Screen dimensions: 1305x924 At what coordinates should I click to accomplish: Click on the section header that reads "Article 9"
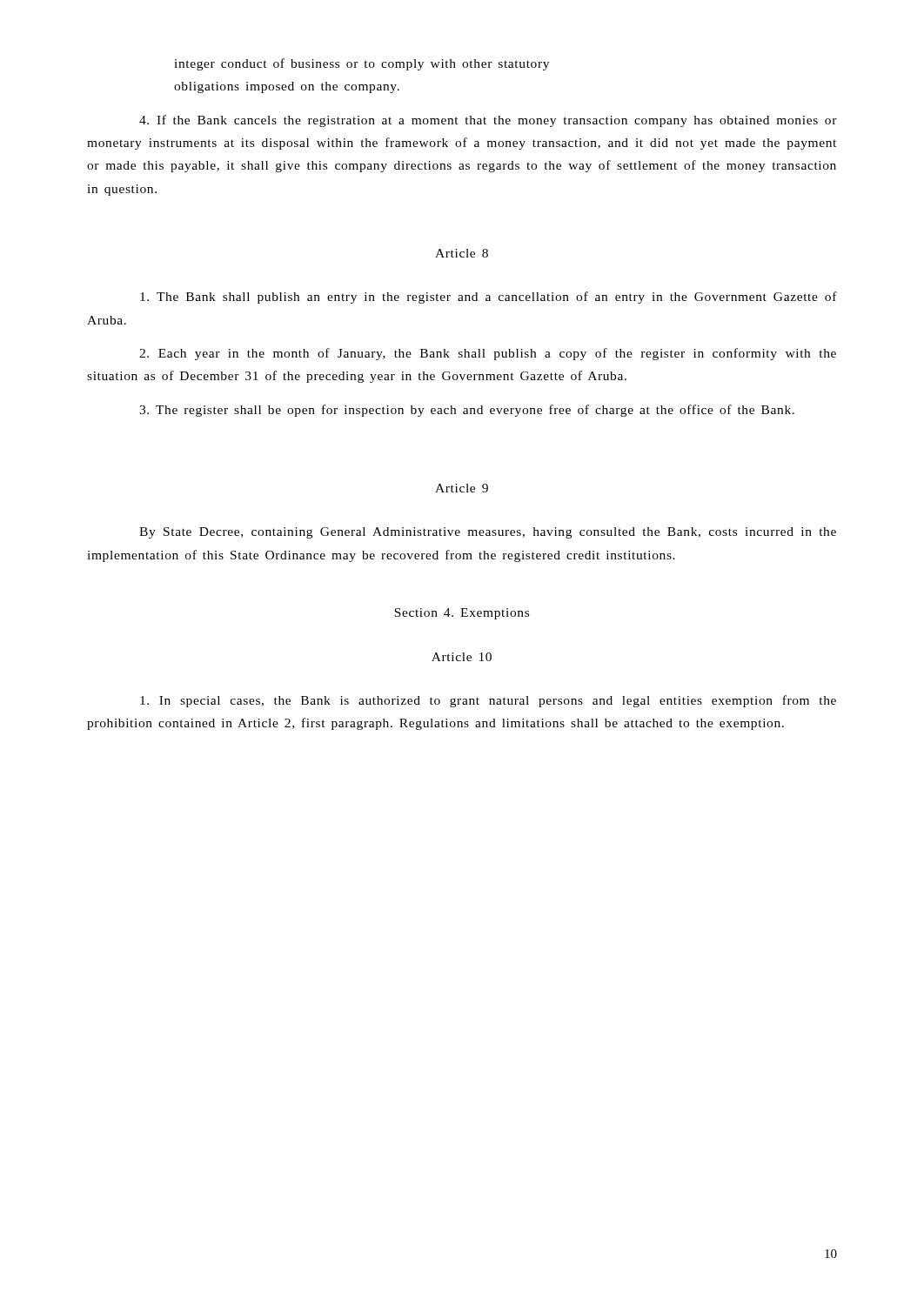(x=462, y=488)
